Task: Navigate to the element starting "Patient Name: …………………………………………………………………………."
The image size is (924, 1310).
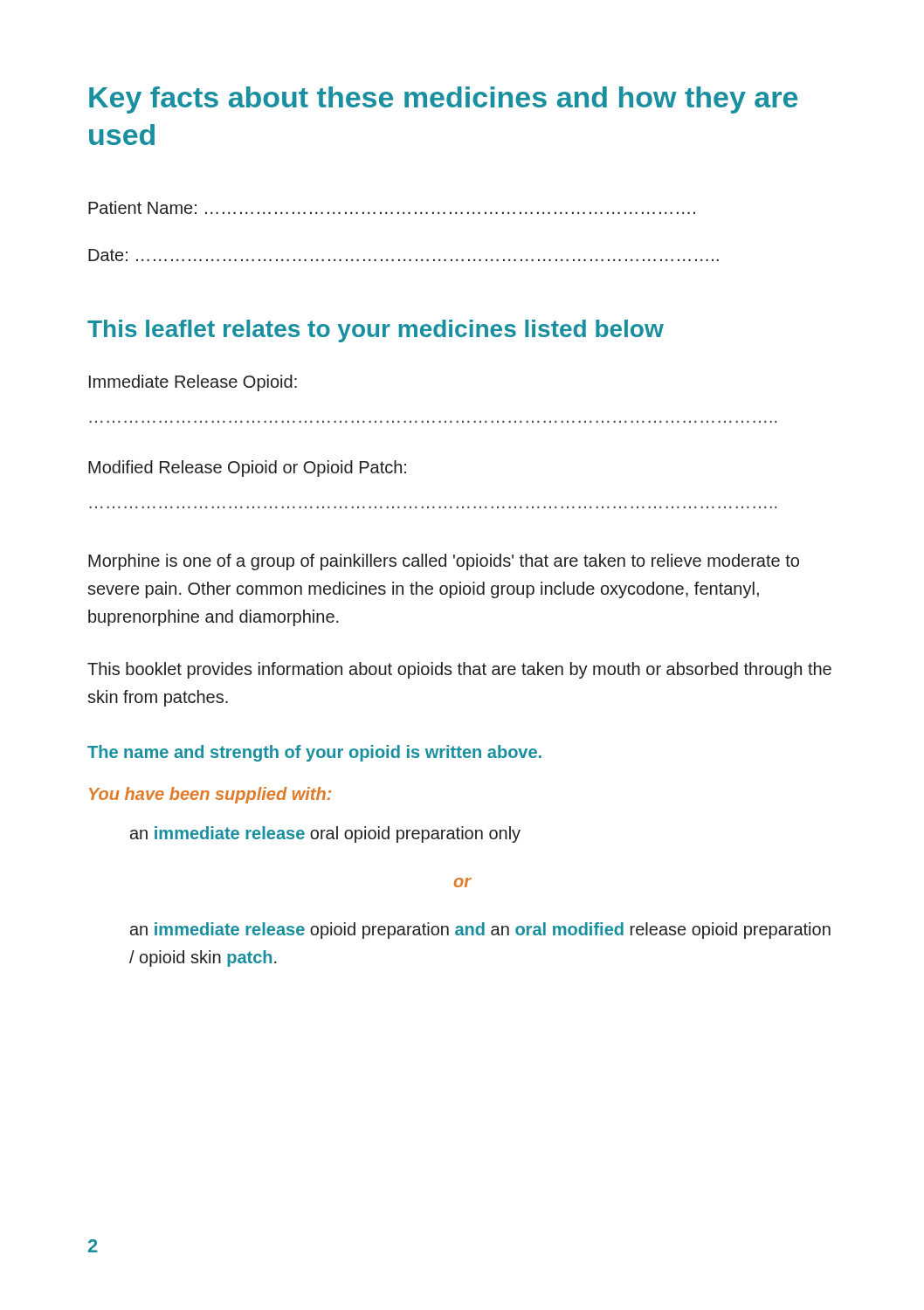Action: pos(392,208)
